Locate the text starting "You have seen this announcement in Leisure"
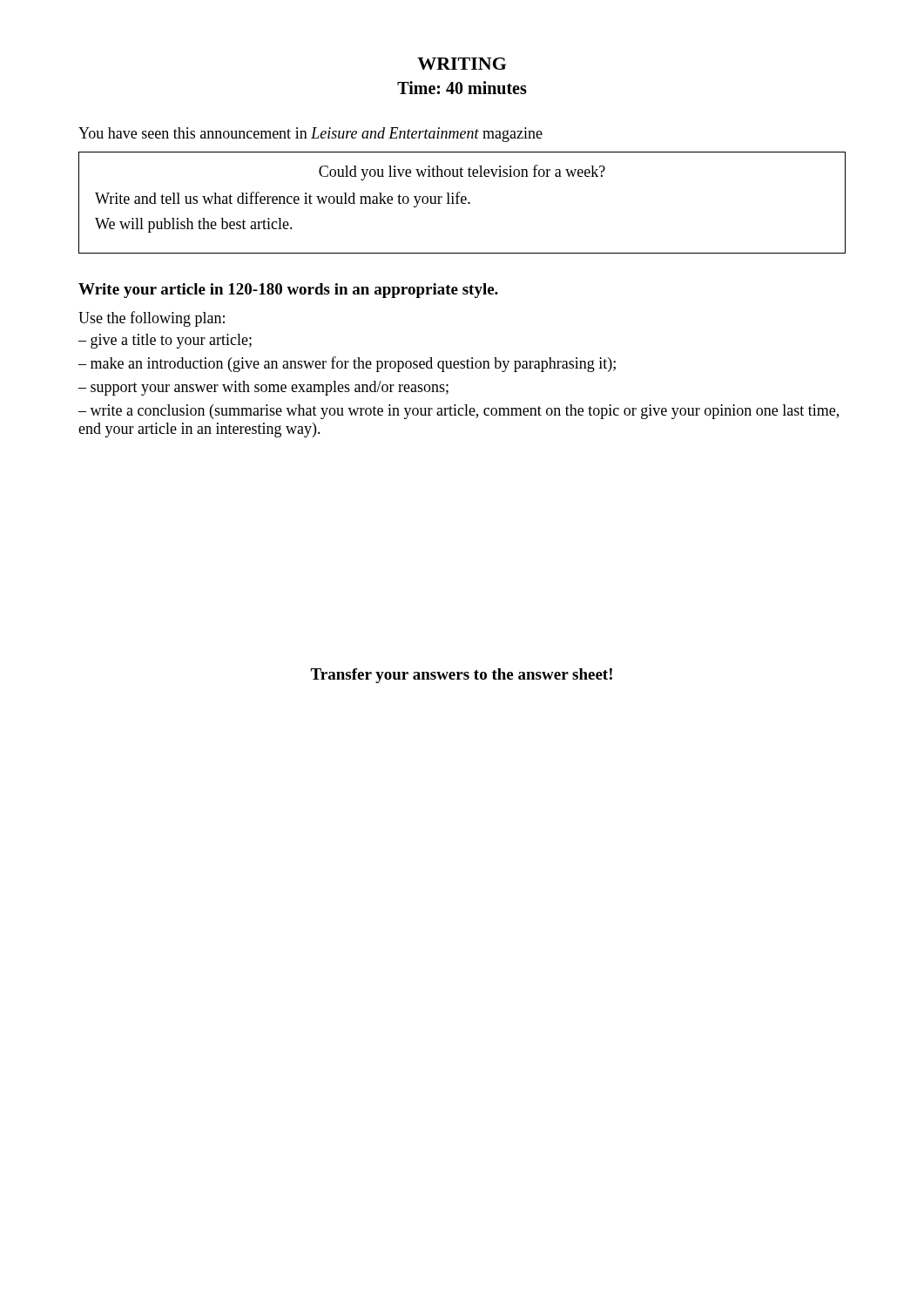924x1307 pixels. [x=310, y=133]
